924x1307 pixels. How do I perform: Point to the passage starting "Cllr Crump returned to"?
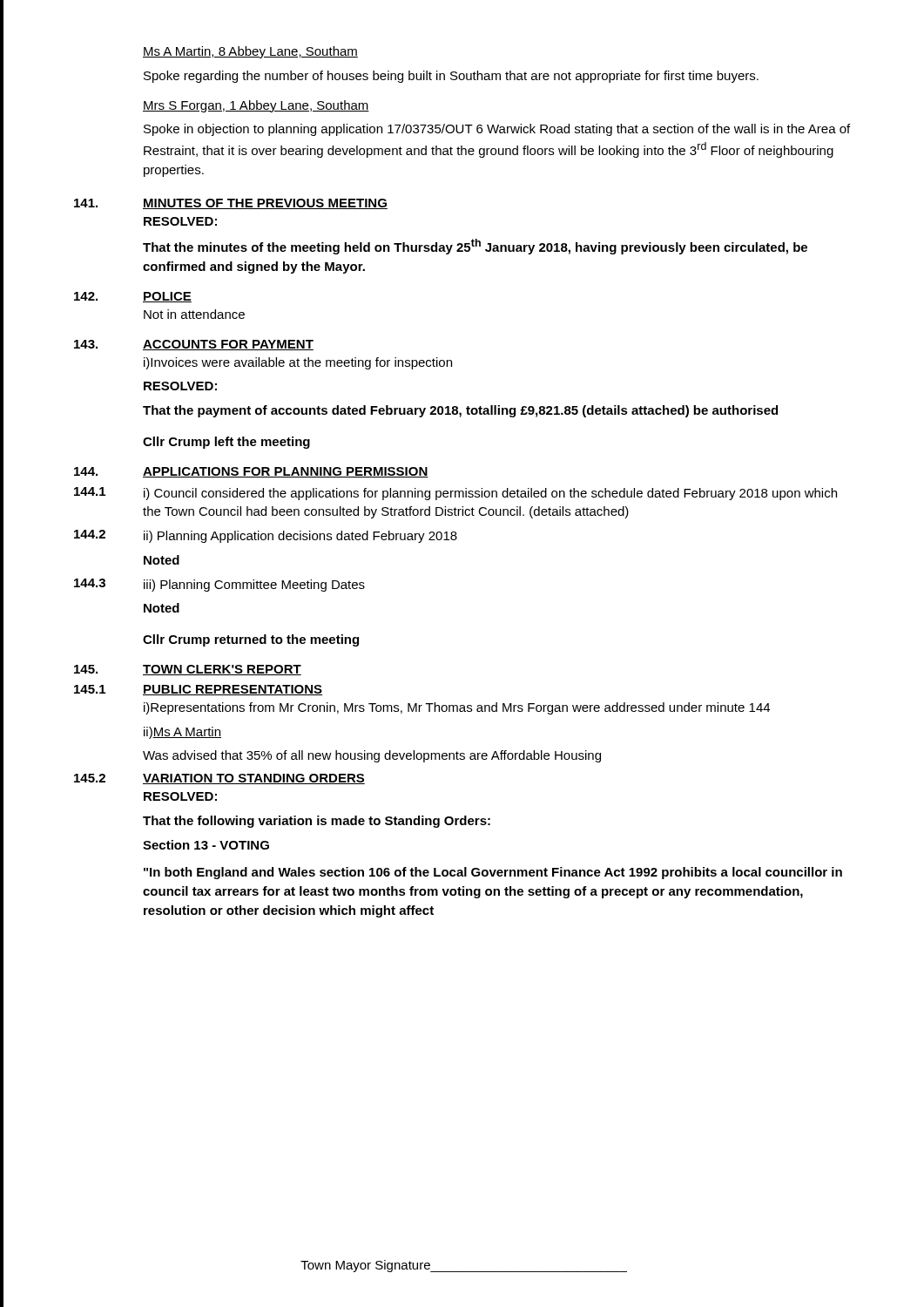click(x=251, y=640)
